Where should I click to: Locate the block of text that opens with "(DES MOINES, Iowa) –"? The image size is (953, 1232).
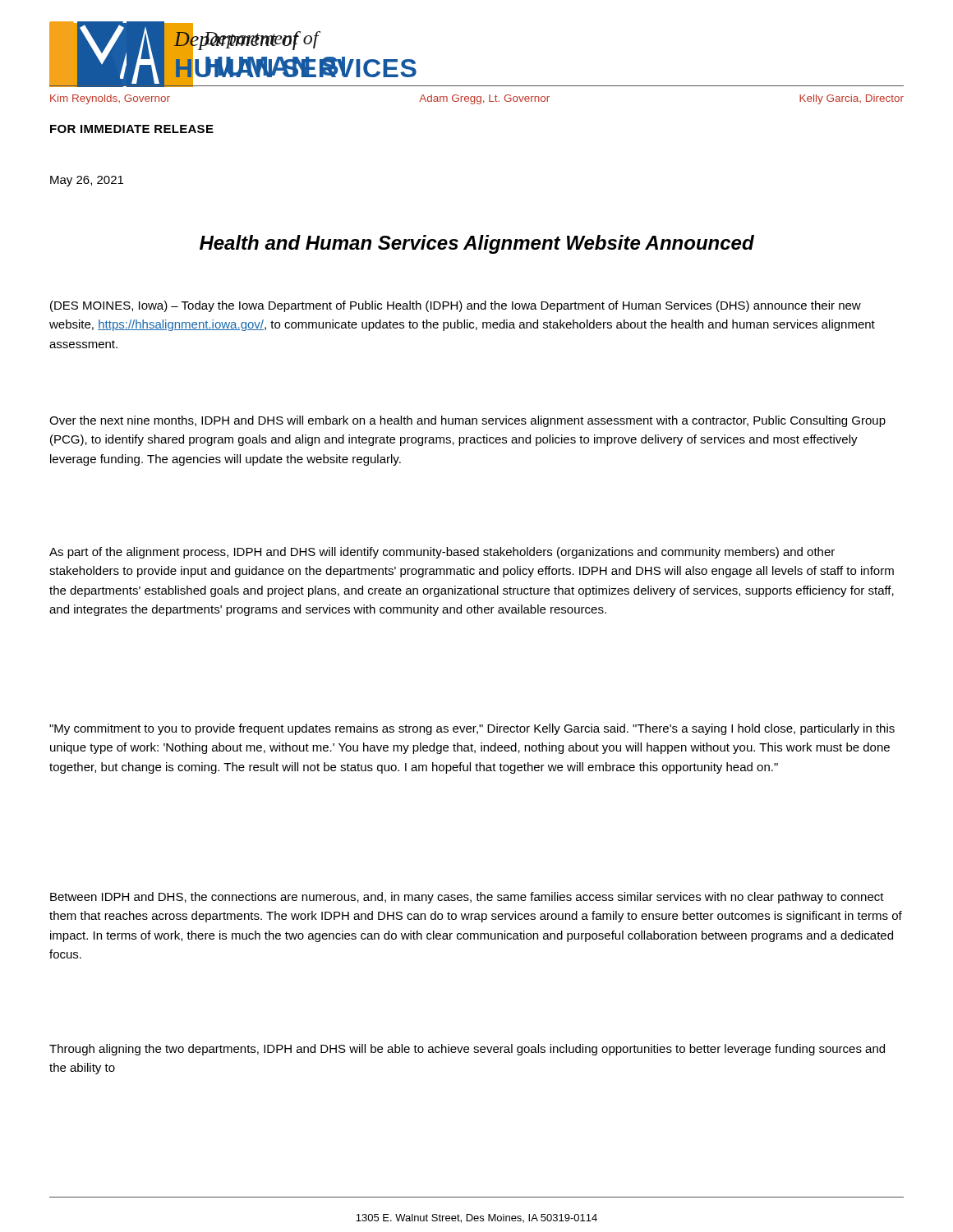(462, 324)
